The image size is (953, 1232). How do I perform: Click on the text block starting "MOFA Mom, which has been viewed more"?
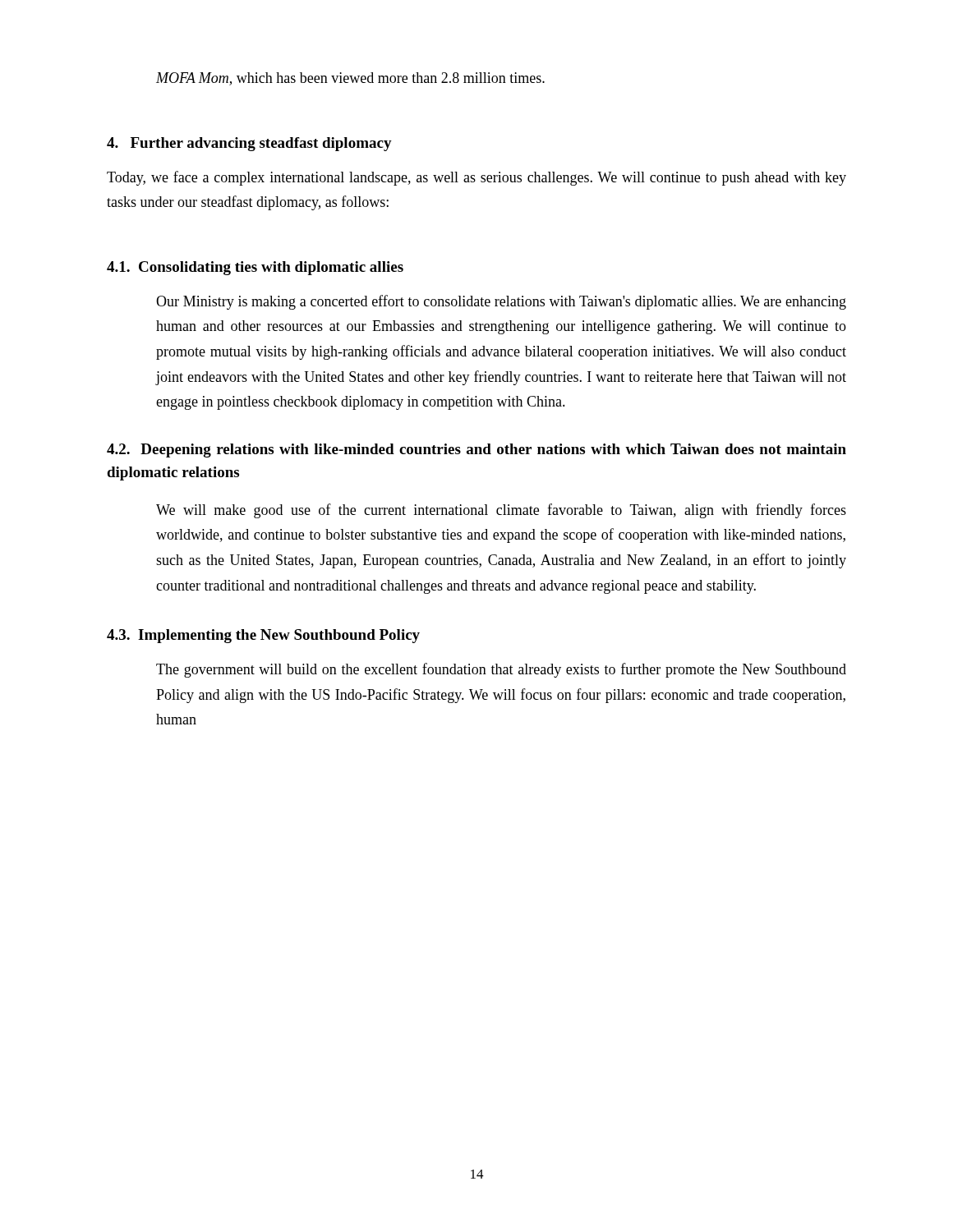click(x=351, y=78)
